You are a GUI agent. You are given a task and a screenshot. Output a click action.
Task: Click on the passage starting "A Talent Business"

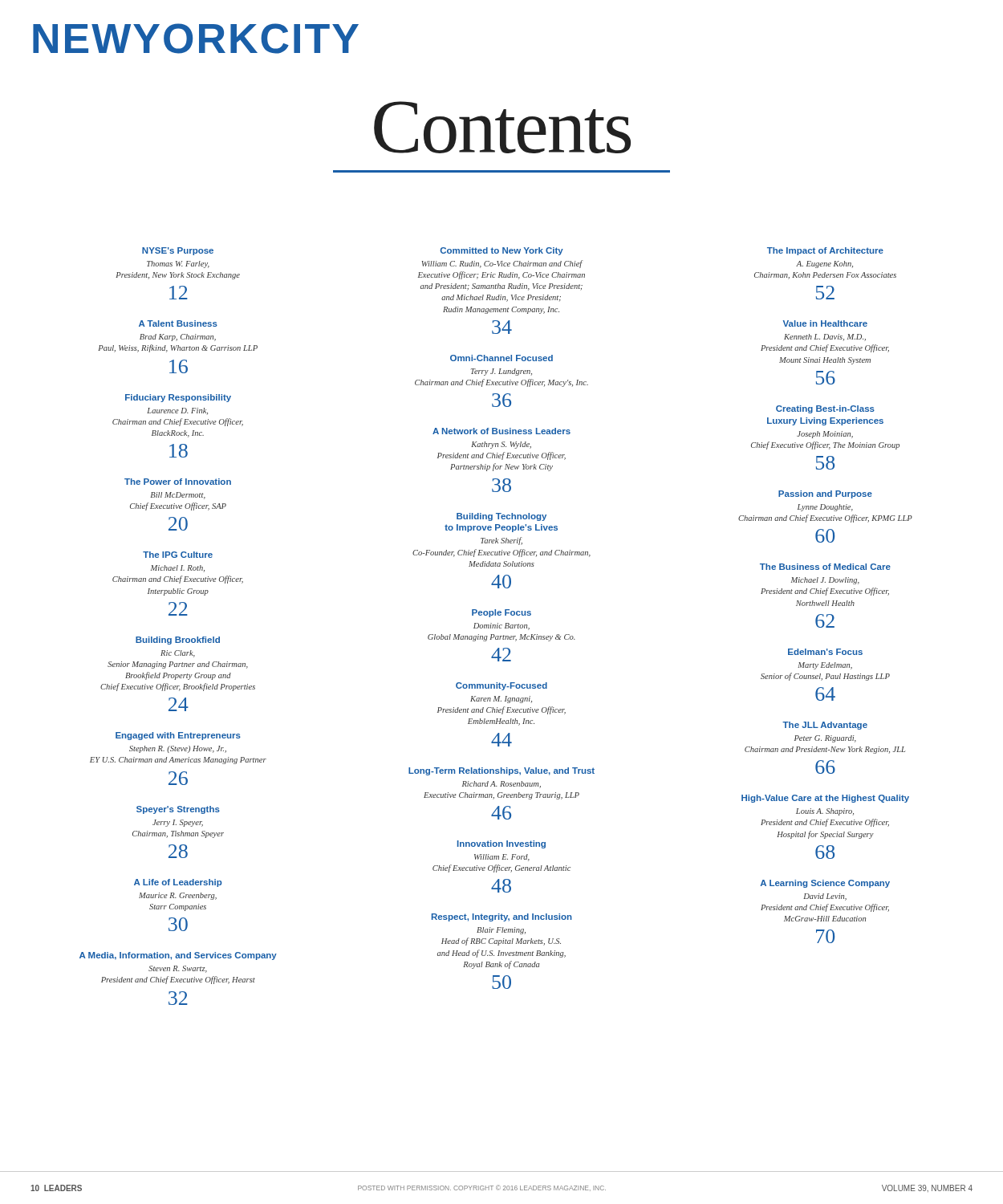[178, 347]
